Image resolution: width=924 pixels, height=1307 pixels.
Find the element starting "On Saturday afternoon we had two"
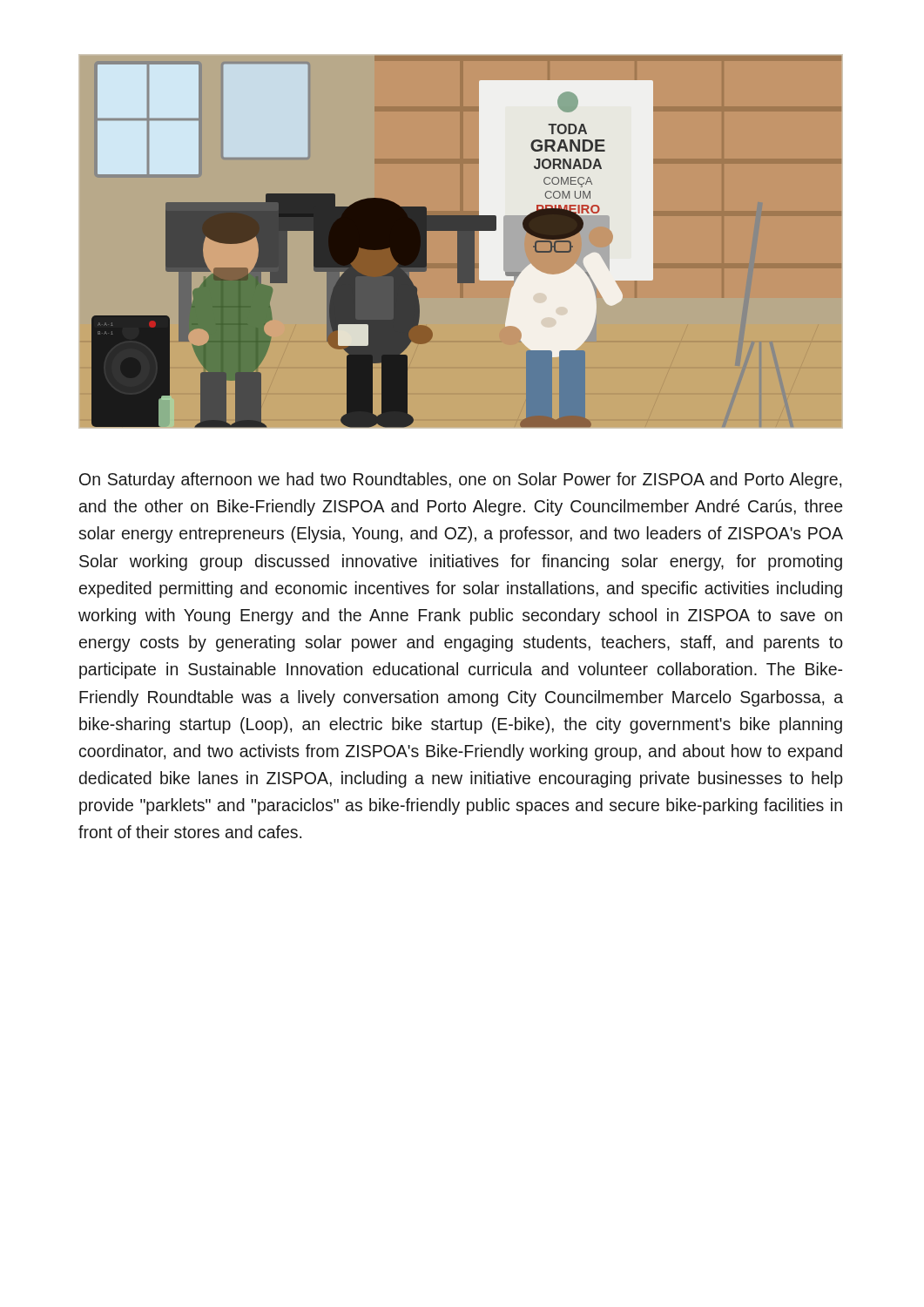461,656
